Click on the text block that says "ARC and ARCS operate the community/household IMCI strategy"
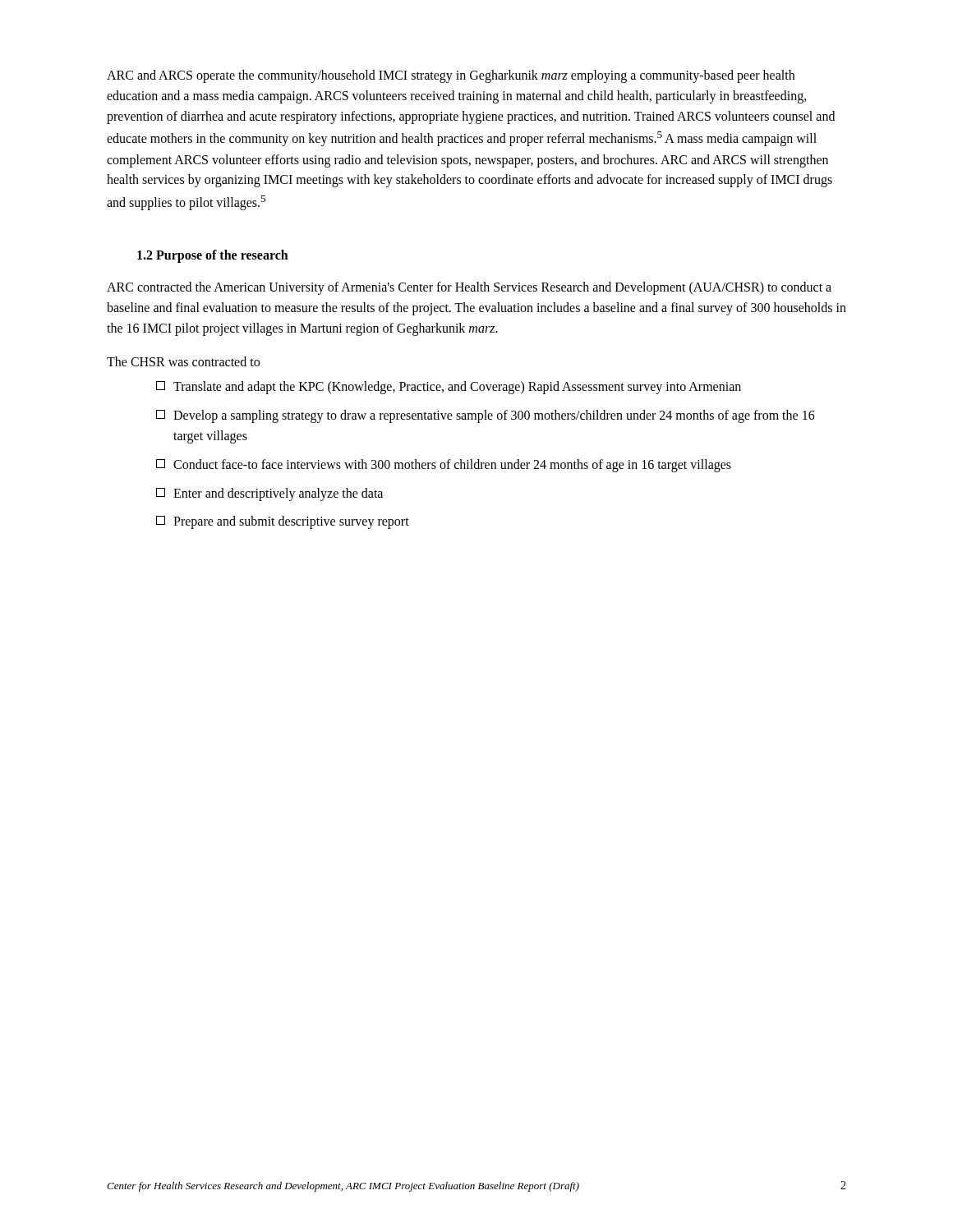This screenshot has width=953, height=1232. [471, 139]
